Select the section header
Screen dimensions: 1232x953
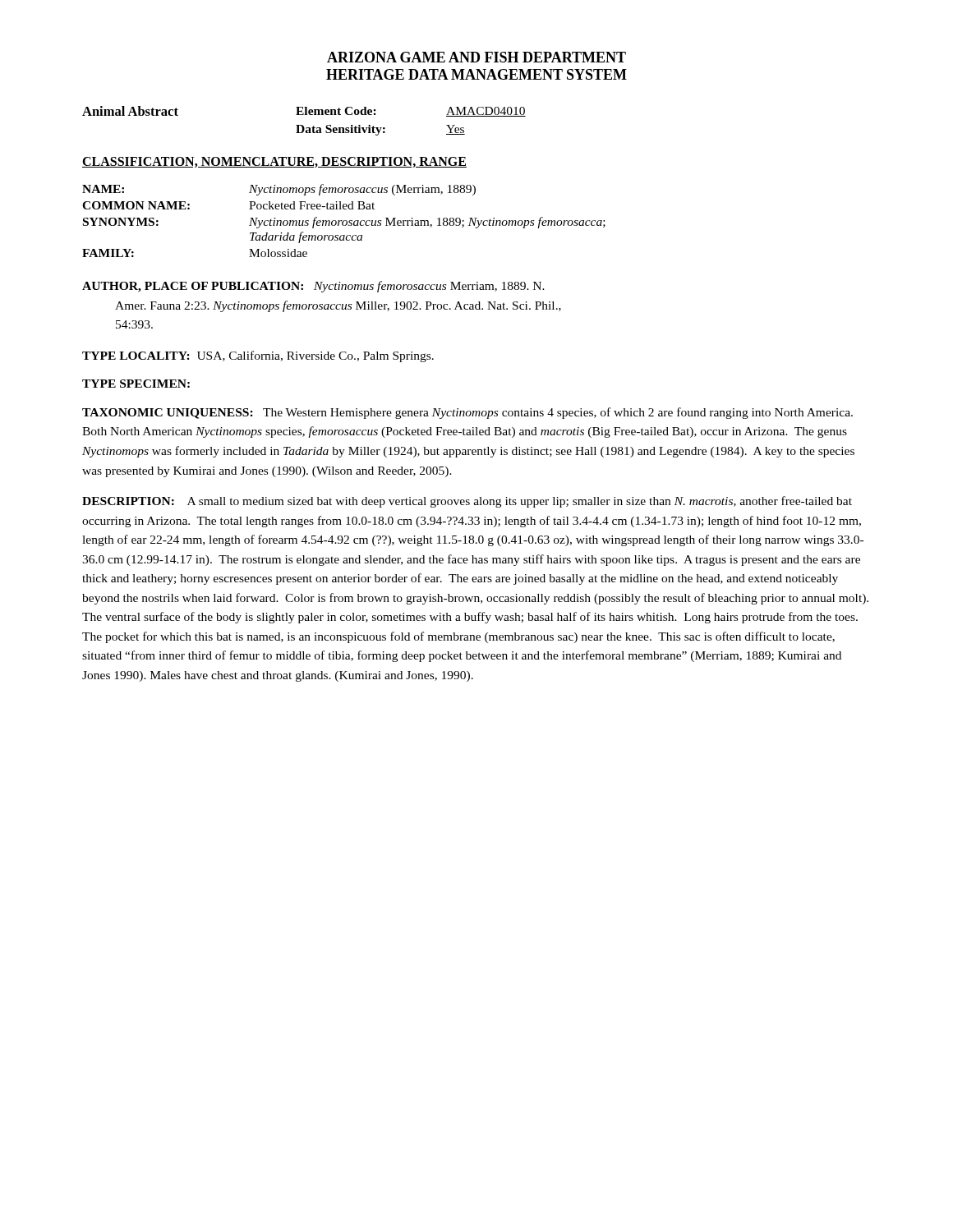274,161
